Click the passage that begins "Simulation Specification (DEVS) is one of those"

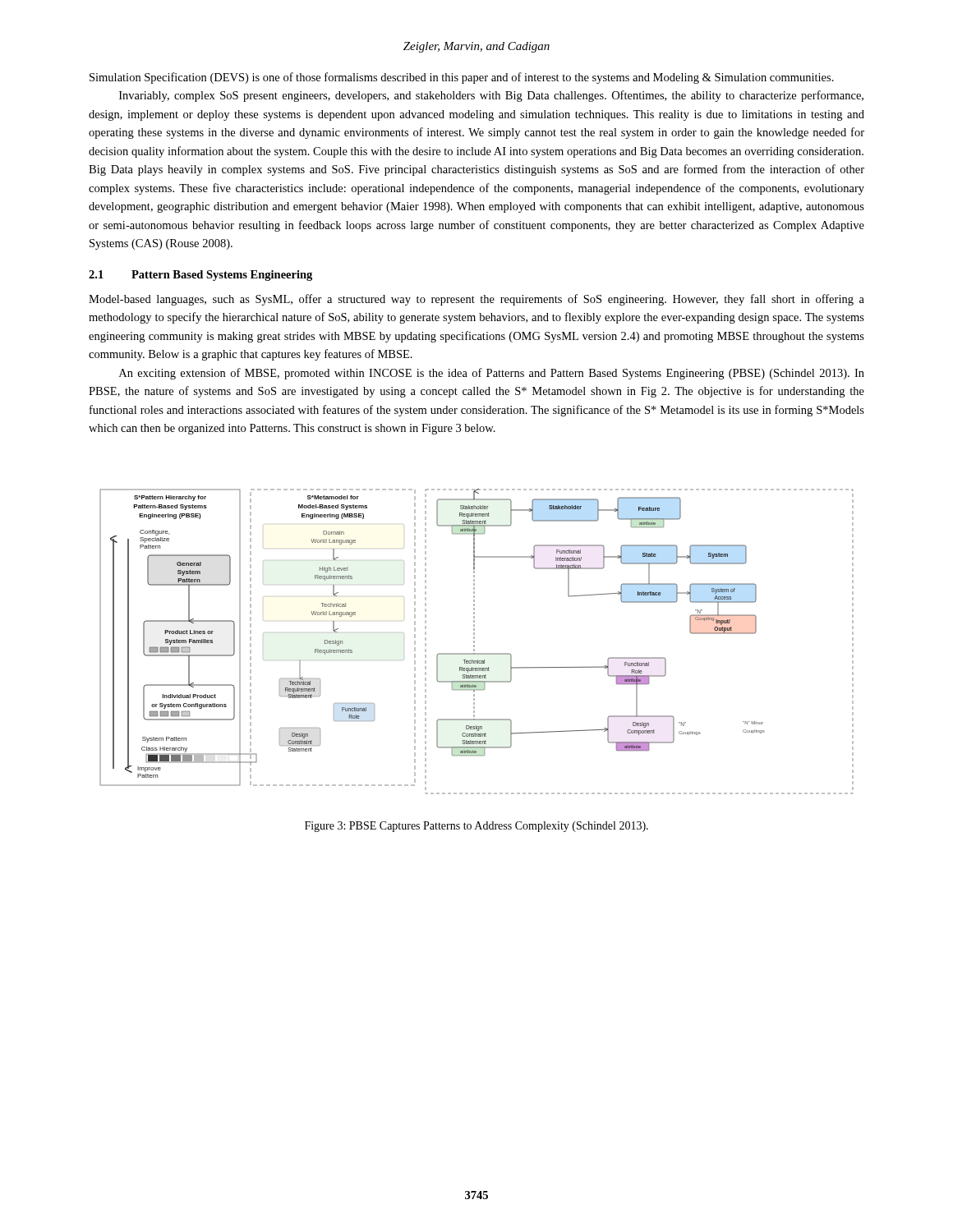476,160
